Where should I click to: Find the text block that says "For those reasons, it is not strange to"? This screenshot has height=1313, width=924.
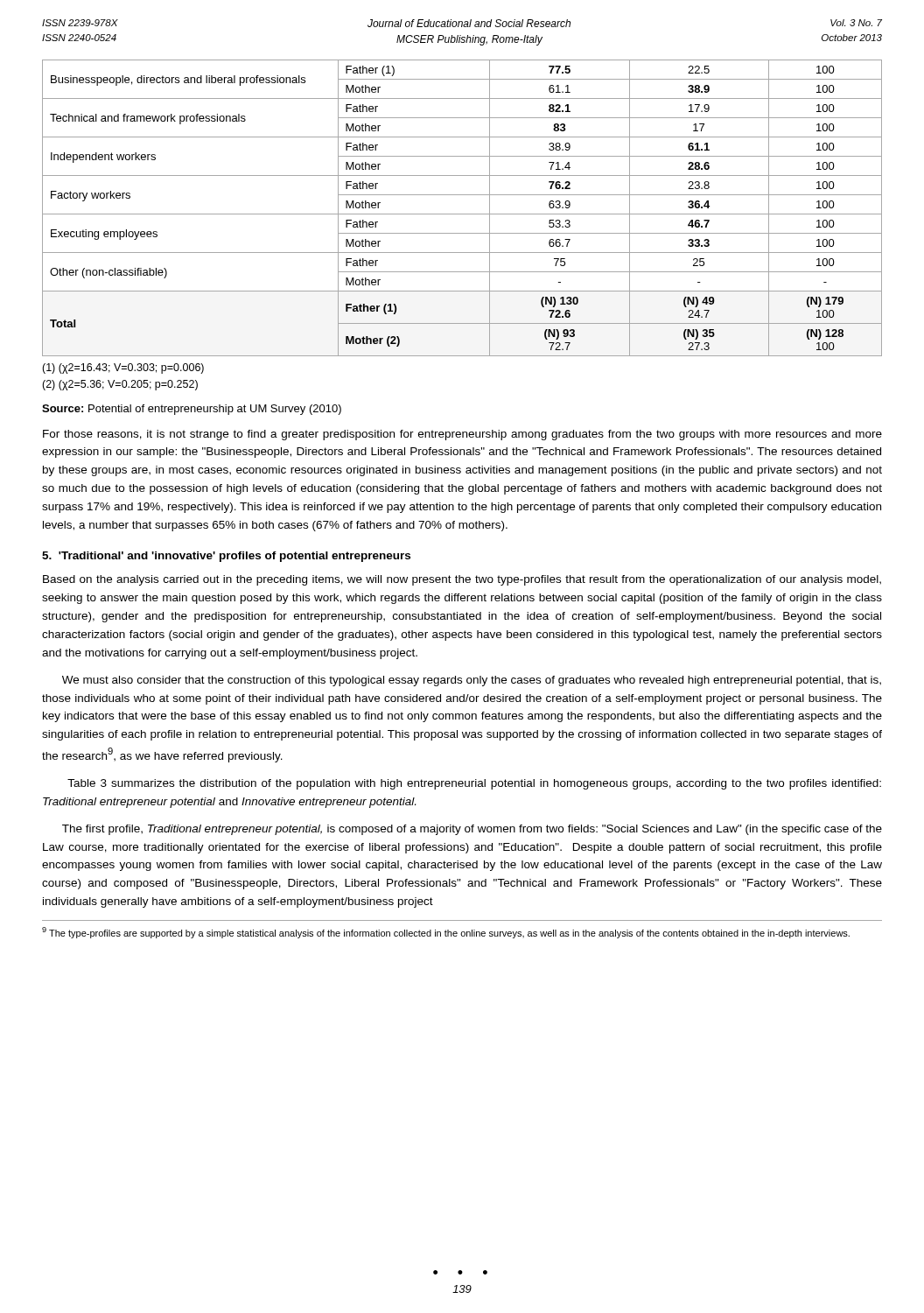[462, 479]
